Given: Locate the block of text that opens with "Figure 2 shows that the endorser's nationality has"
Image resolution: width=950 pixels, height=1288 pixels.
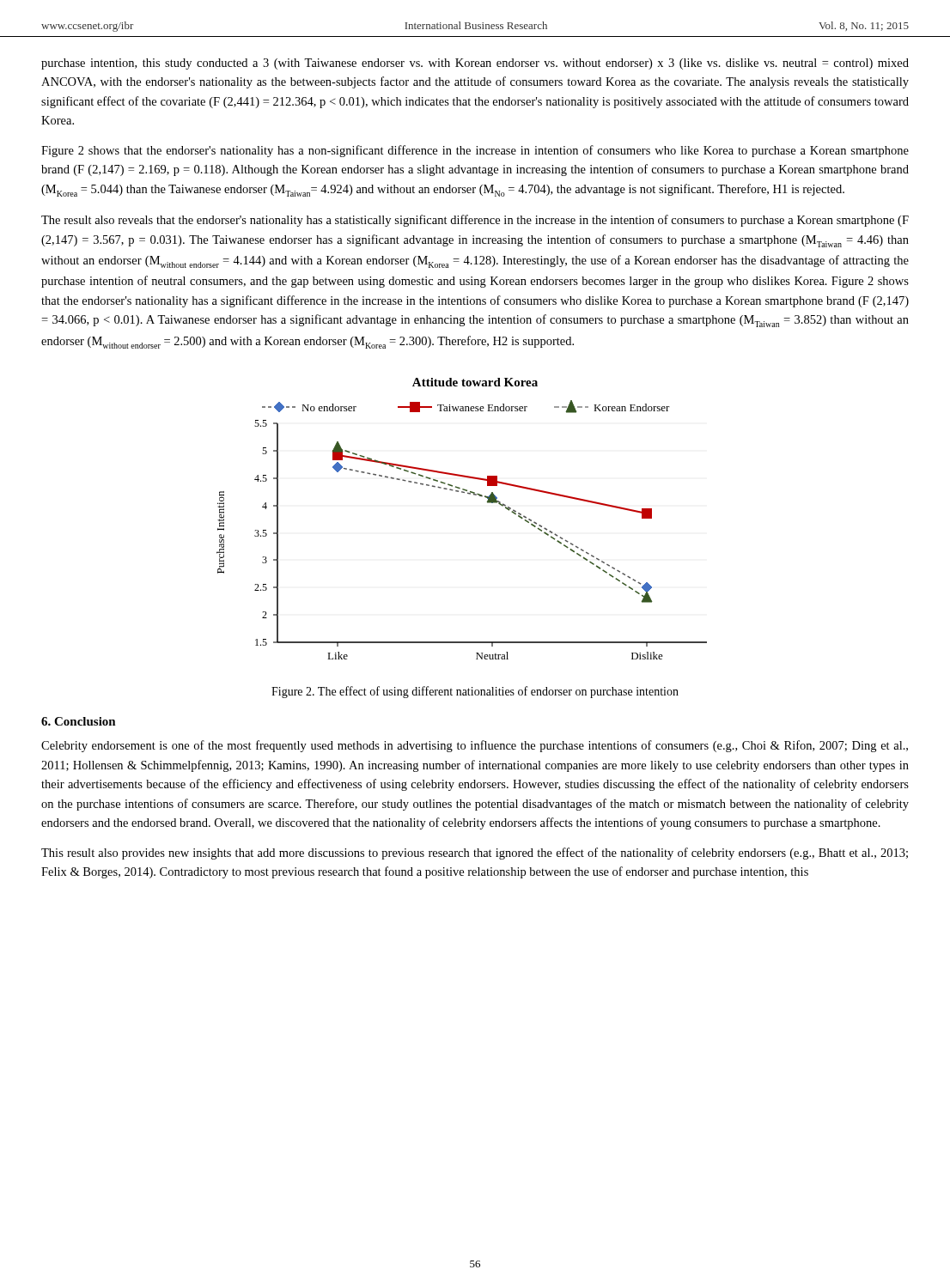Looking at the screenshot, I should click(x=475, y=171).
